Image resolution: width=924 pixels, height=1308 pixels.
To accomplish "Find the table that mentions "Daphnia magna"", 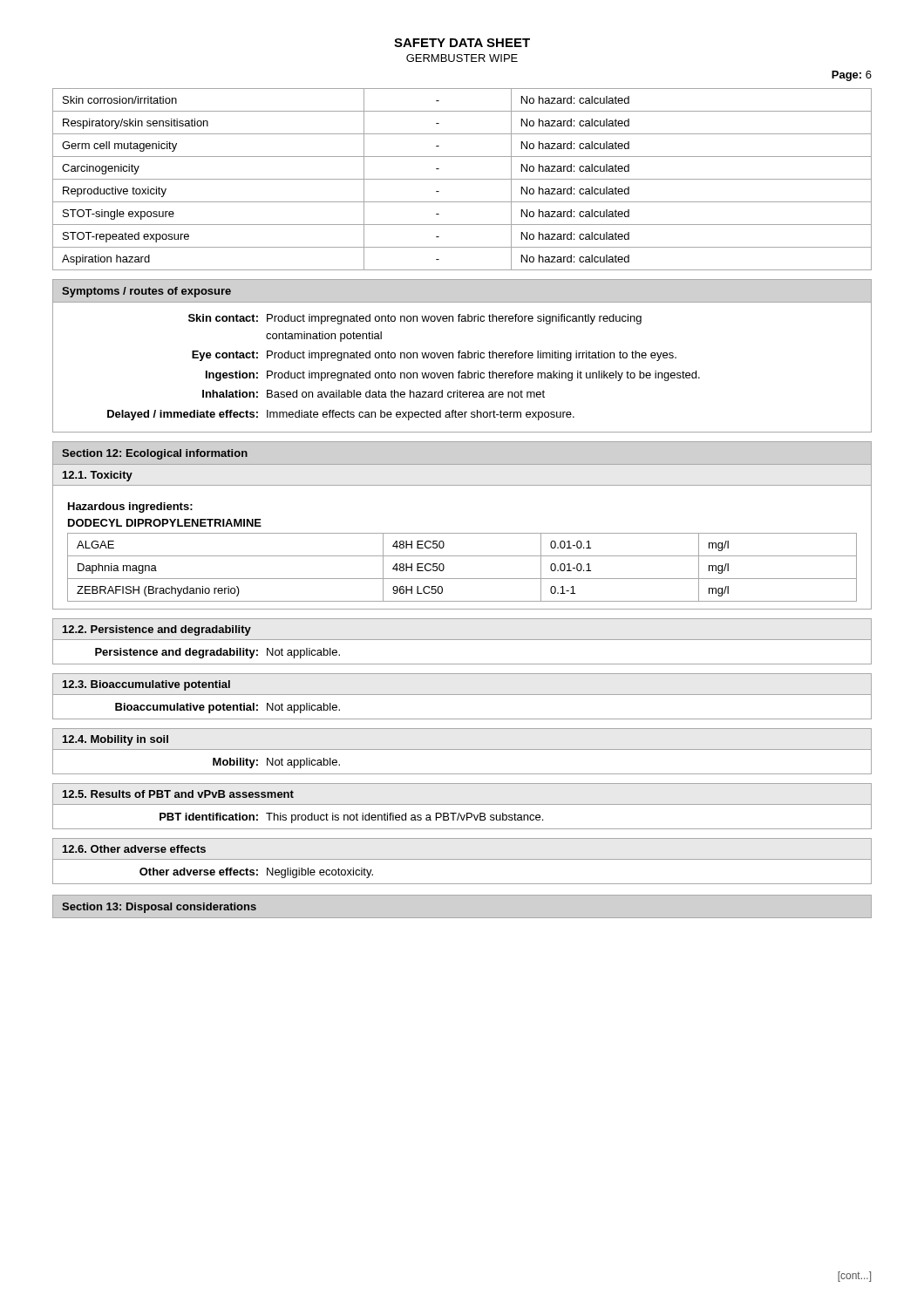I will (x=462, y=567).
